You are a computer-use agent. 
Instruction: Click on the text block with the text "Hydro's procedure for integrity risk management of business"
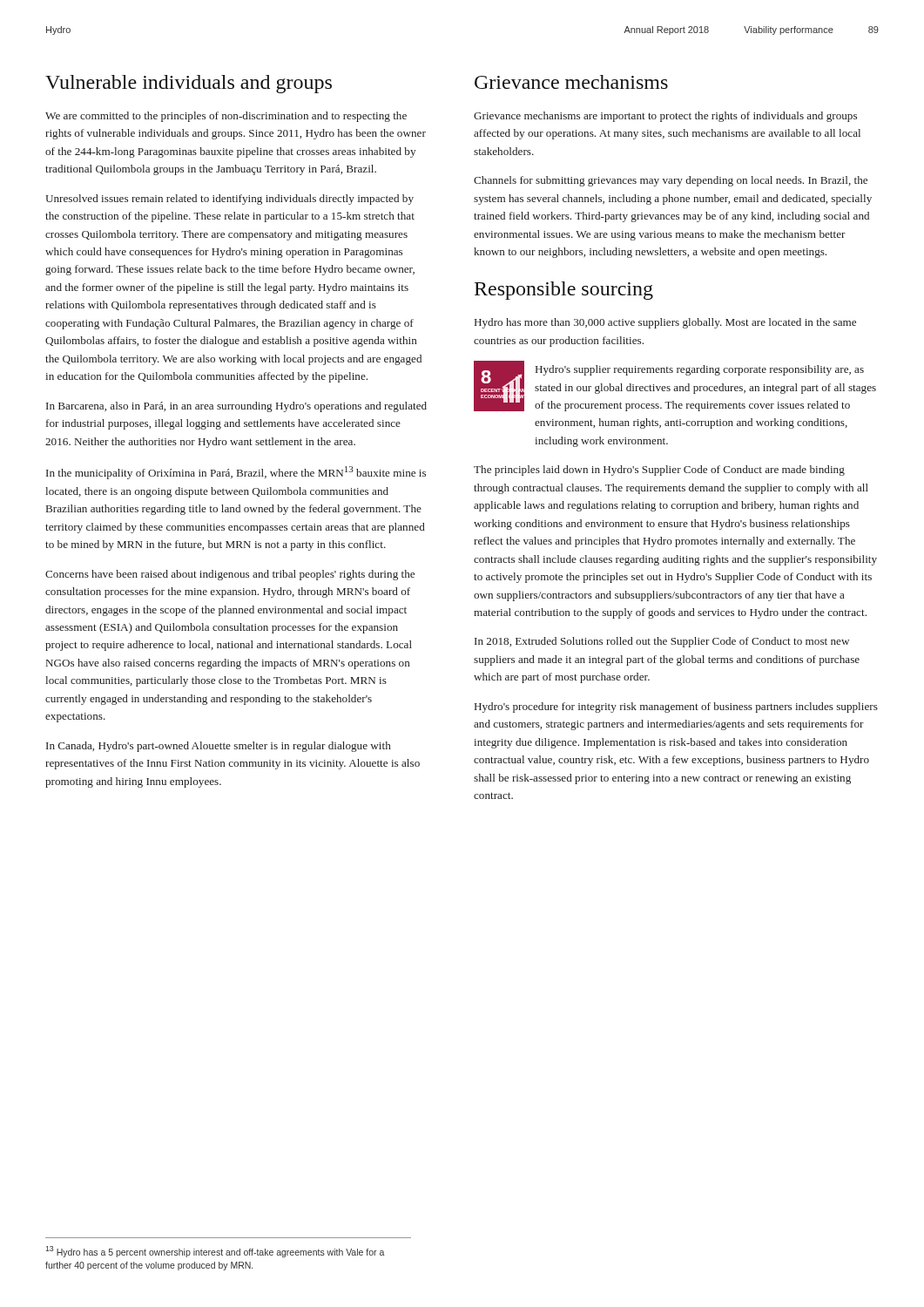[676, 751]
